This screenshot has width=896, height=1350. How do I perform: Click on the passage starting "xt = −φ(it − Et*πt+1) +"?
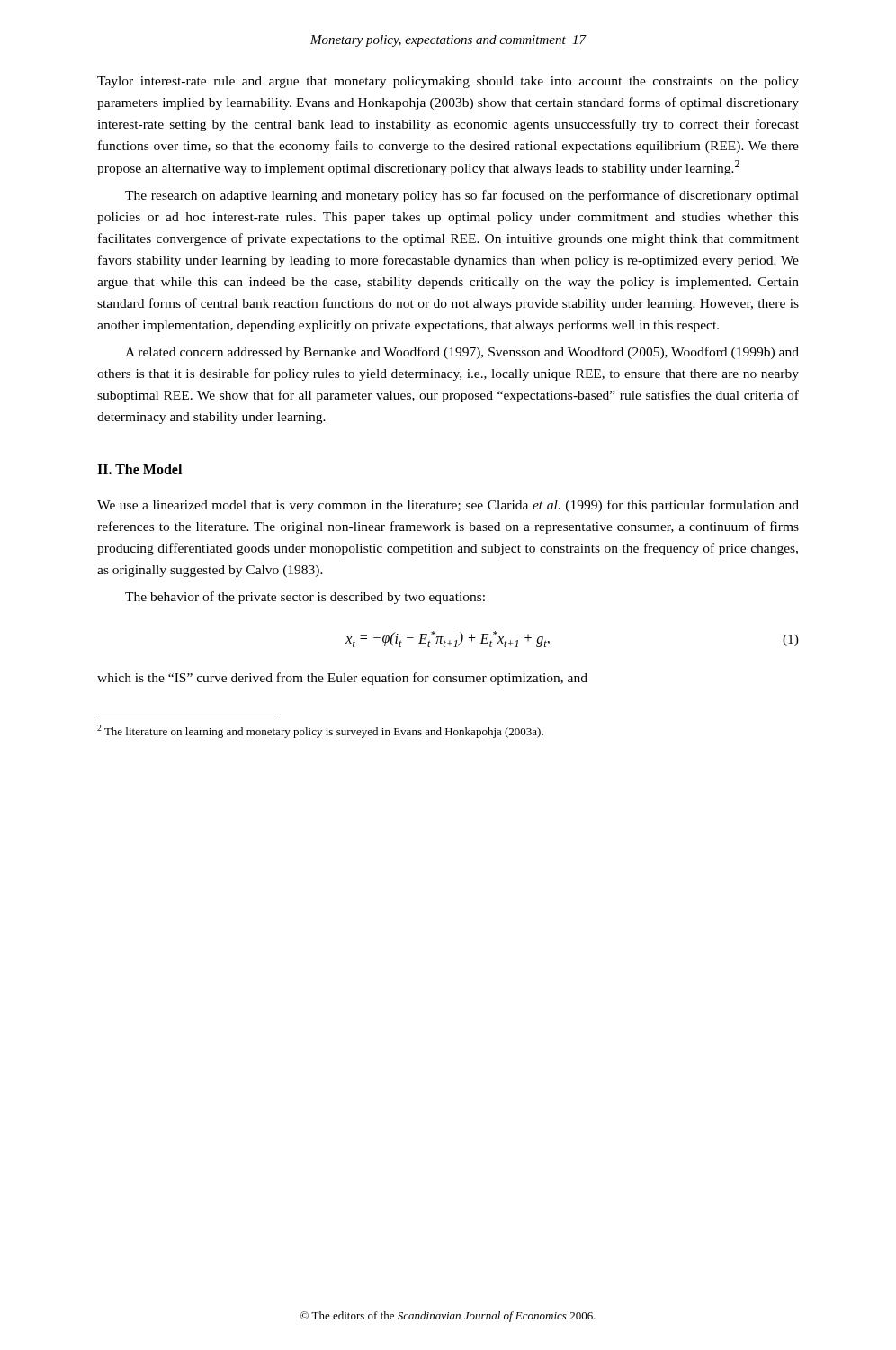456,640
